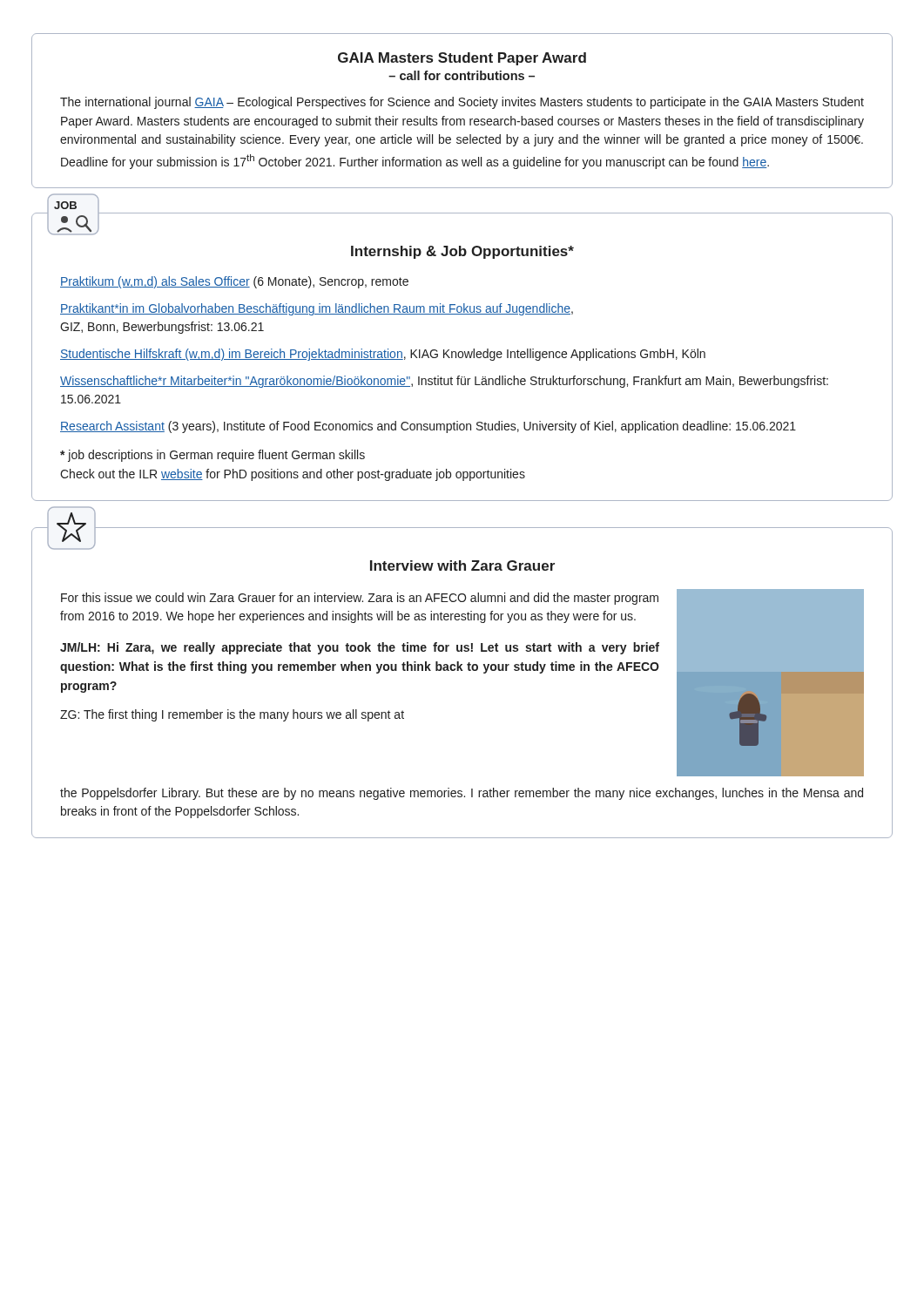Locate the element starting "job descriptions in German require"

[293, 465]
